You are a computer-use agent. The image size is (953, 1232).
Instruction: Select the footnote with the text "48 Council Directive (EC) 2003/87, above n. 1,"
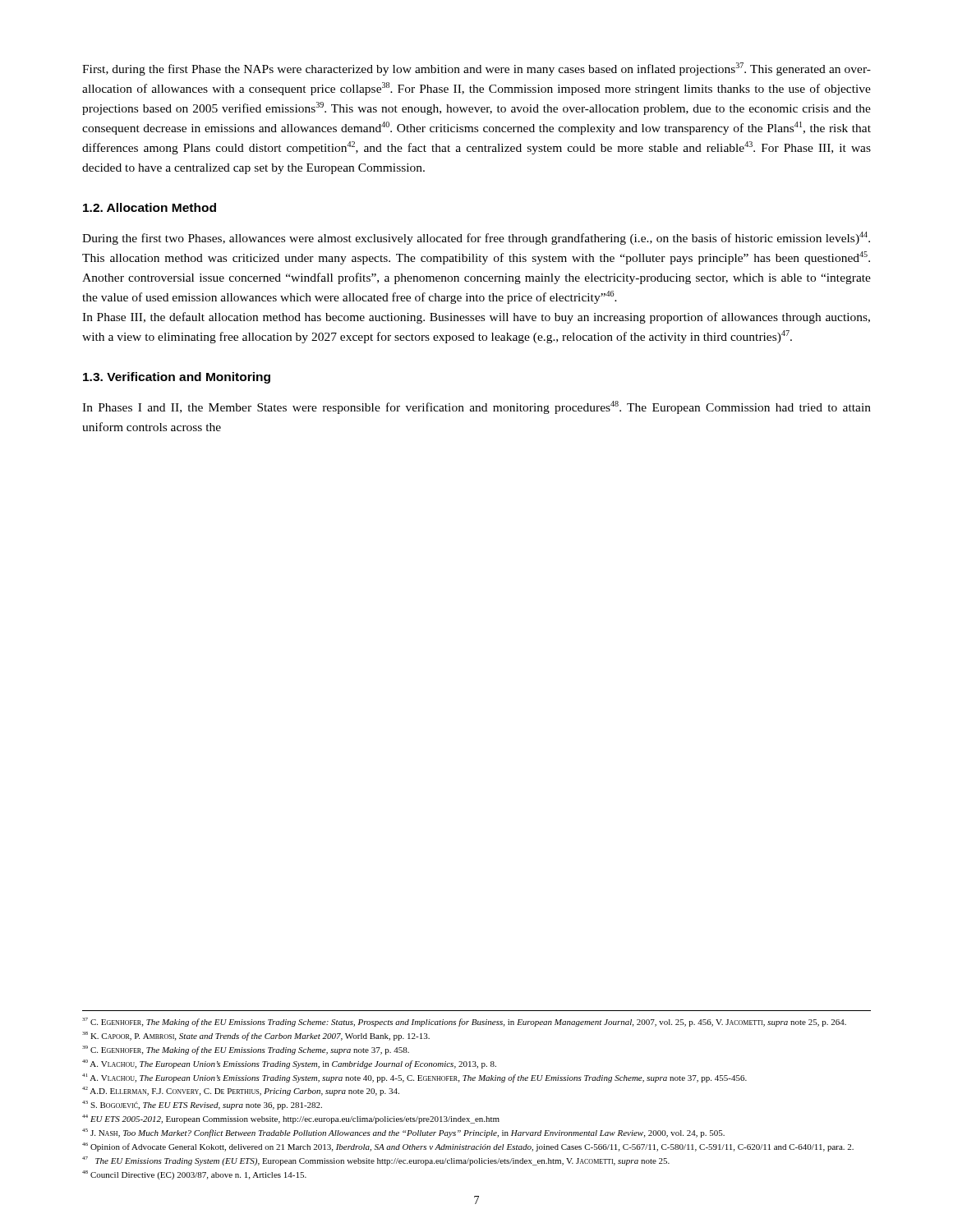pyautogui.click(x=194, y=1174)
